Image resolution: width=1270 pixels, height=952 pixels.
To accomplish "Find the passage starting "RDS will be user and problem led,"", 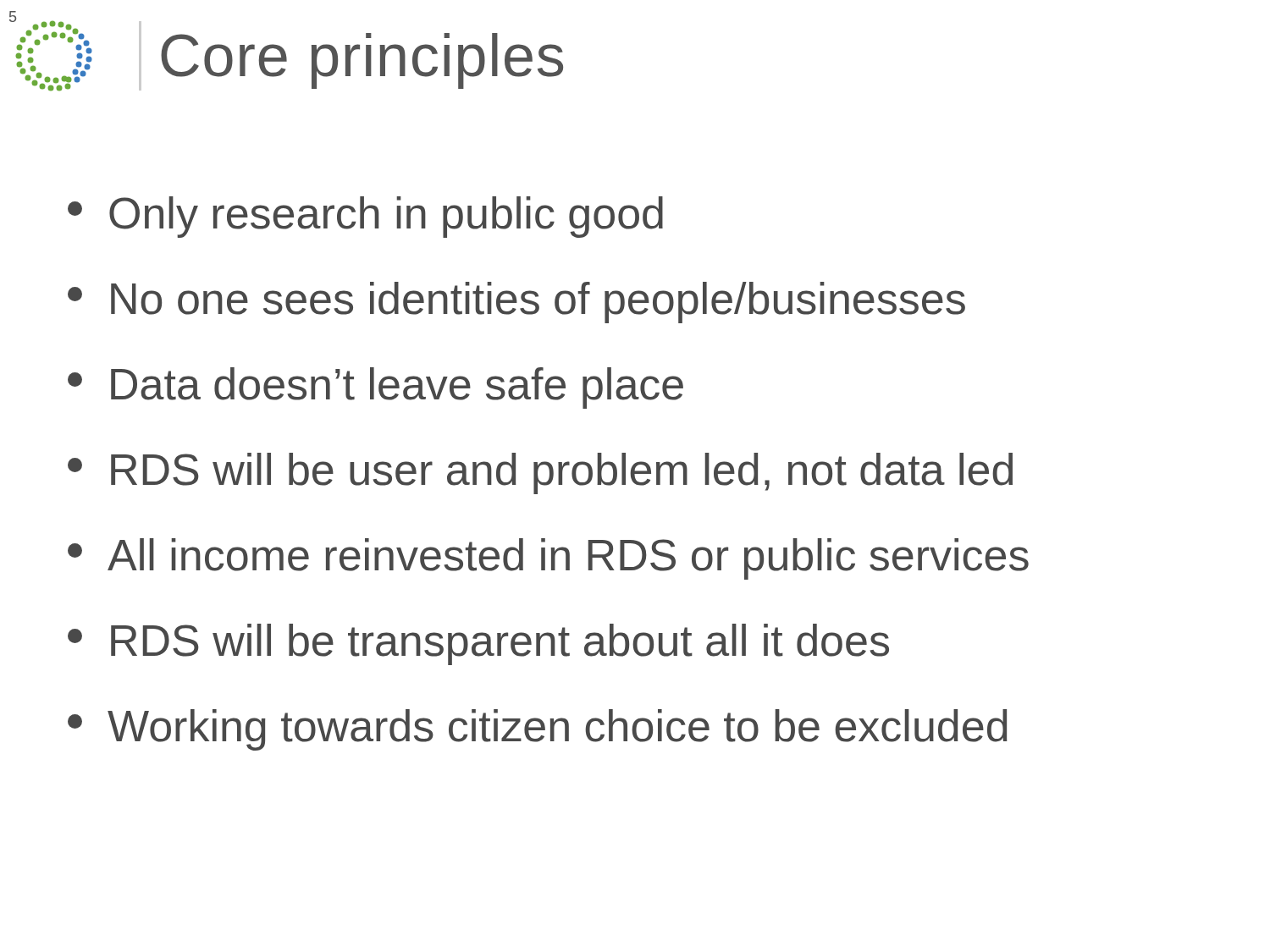I will pyautogui.click(x=542, y=470).
